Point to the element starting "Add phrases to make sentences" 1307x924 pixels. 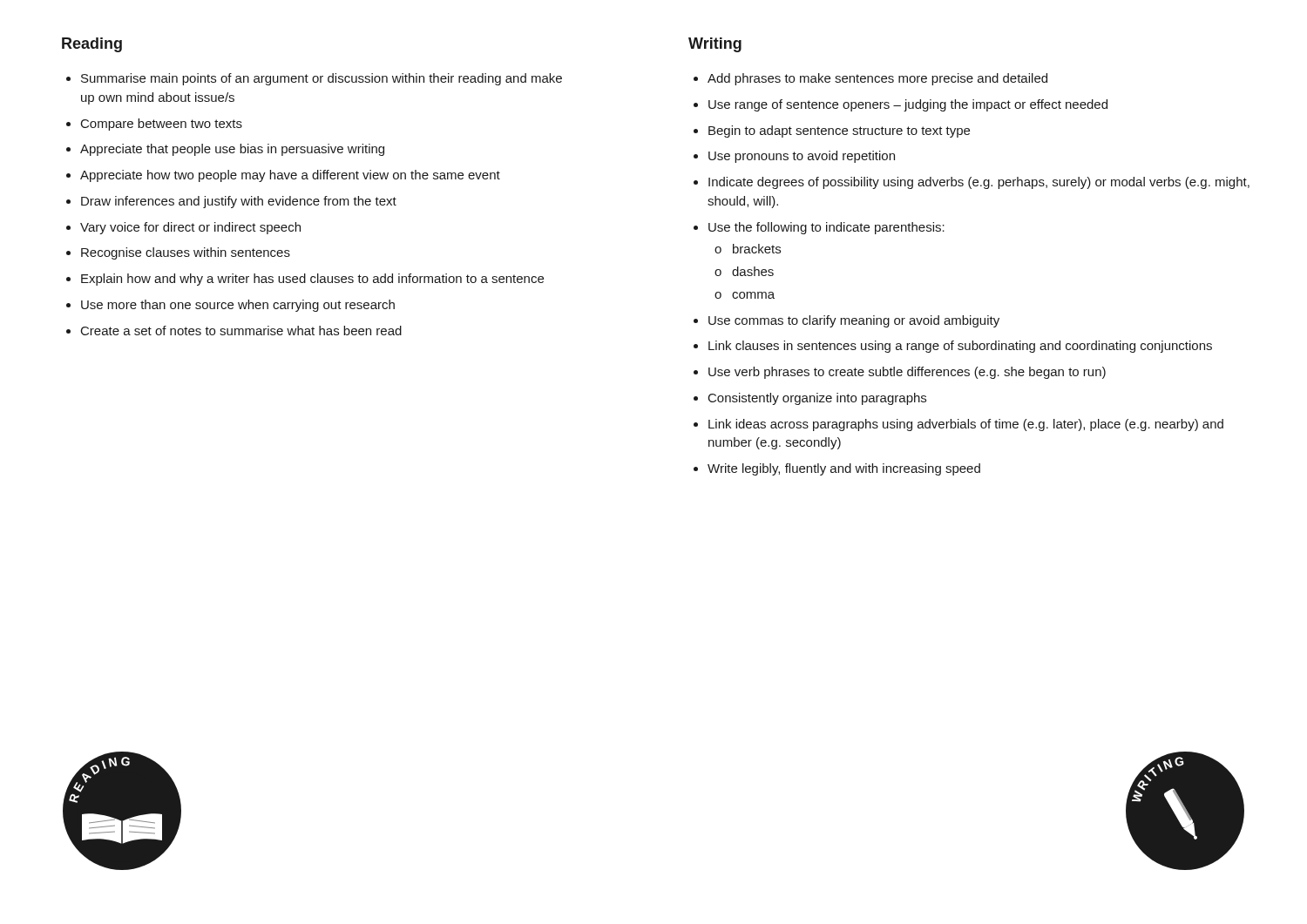tap(870, 79)
